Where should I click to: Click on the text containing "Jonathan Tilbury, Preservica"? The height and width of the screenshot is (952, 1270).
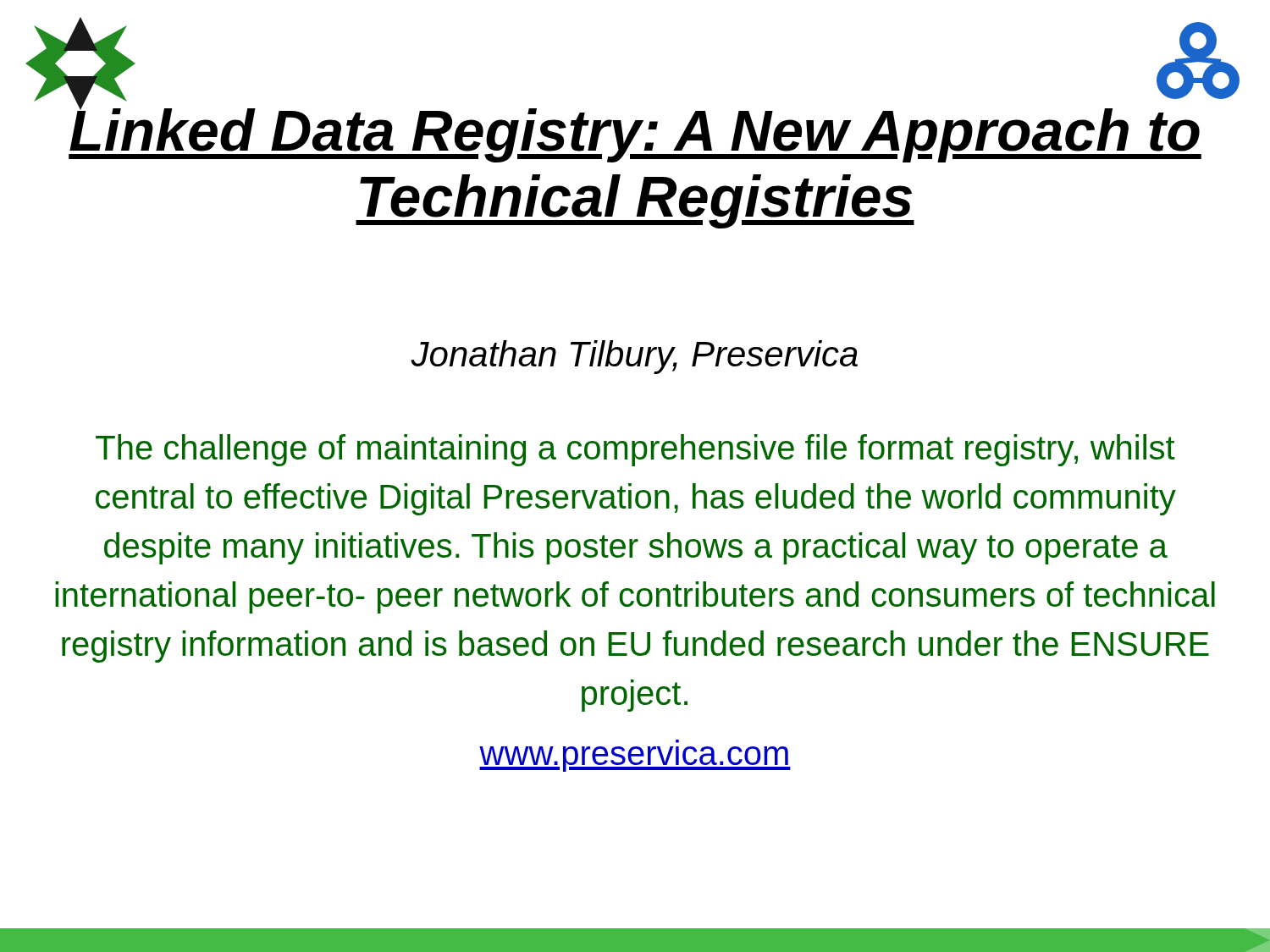point(635,355)
